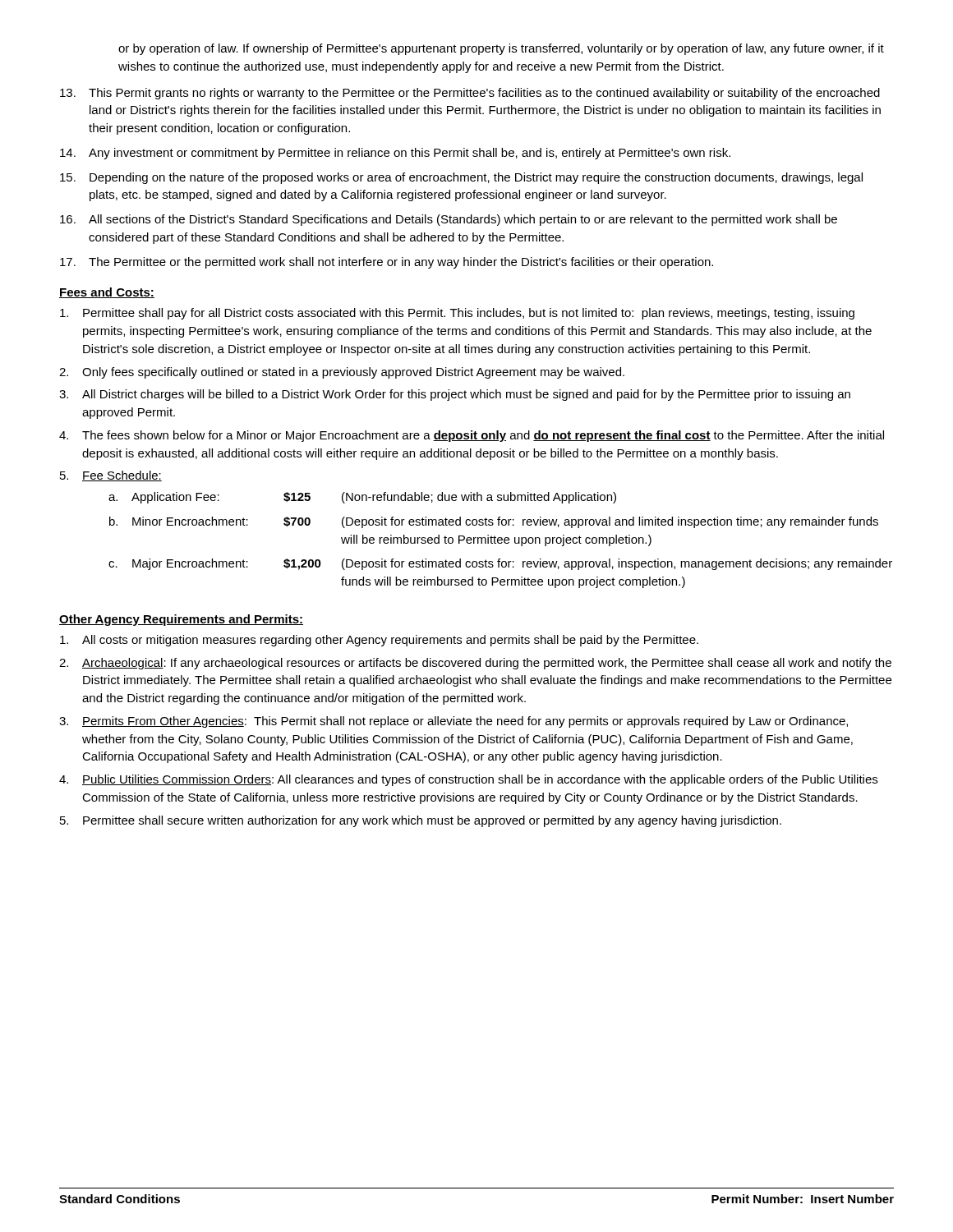The height and width of the screenshot is (1232, 953).
Task: Locate the list item that reads "14. Any investment"
Action: coord(476,152)
